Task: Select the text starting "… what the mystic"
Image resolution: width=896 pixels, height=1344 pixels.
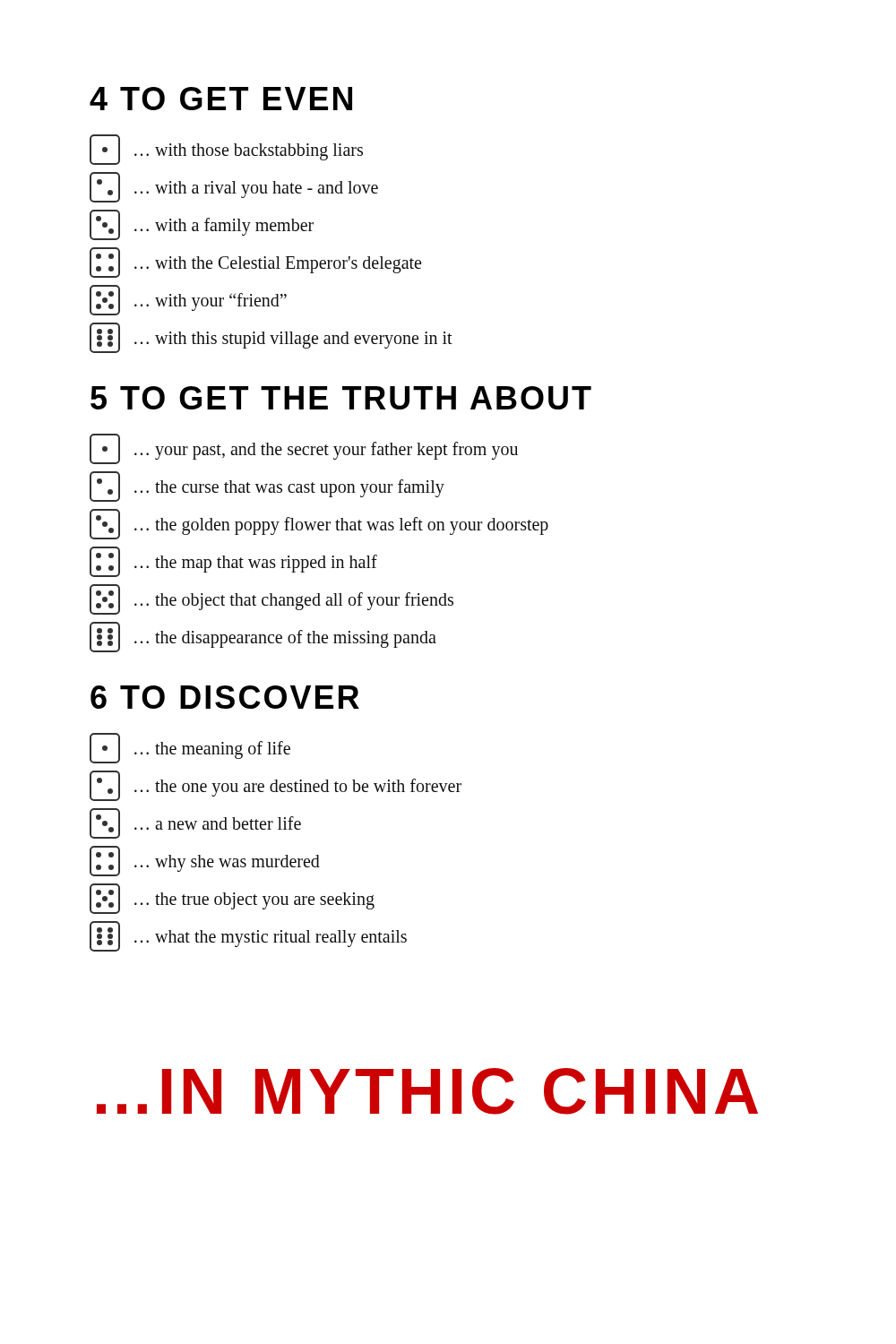Action: tap(248, 936)
